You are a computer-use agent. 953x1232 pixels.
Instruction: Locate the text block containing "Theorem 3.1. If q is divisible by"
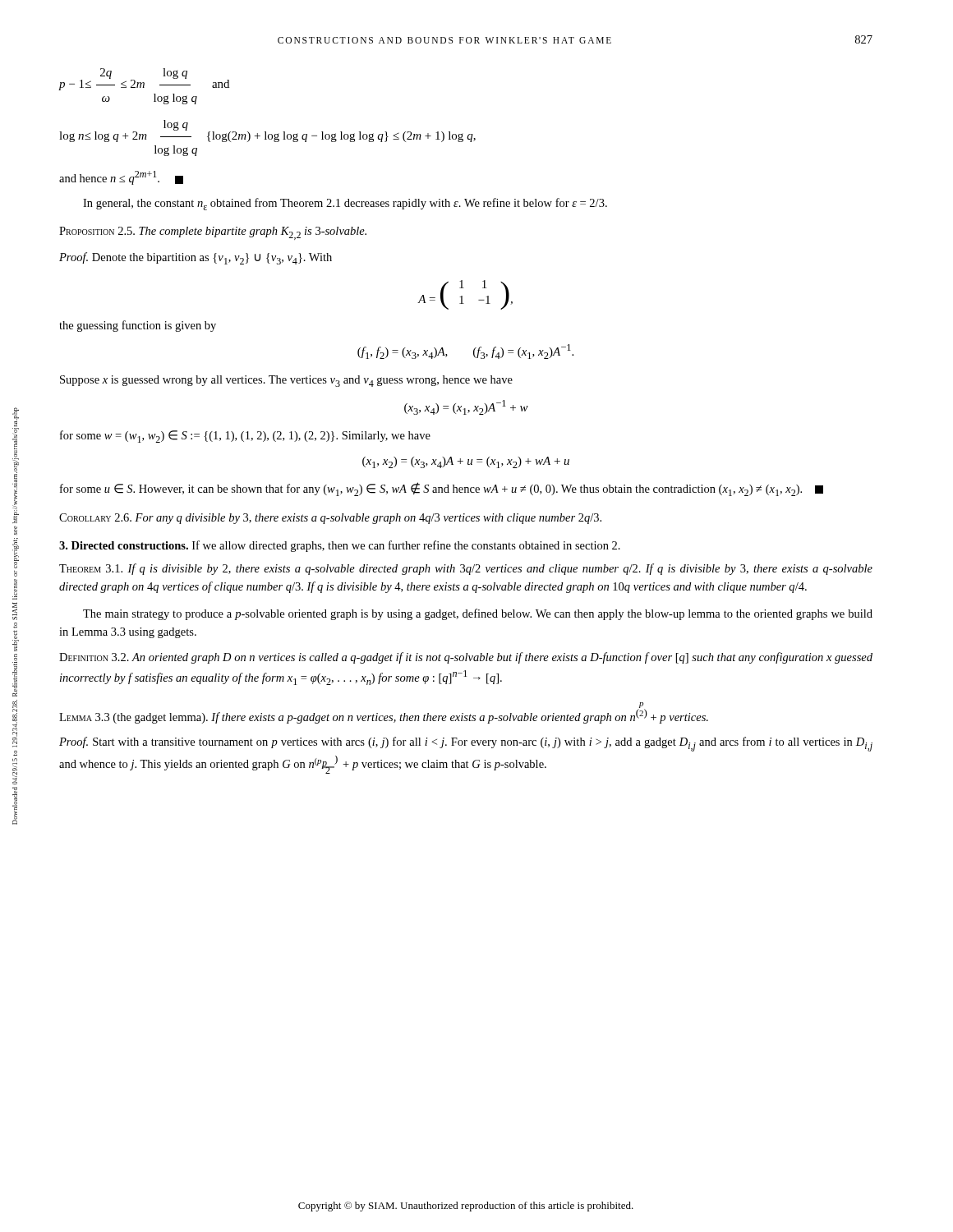pyautogui.click(x=466, y=578)
